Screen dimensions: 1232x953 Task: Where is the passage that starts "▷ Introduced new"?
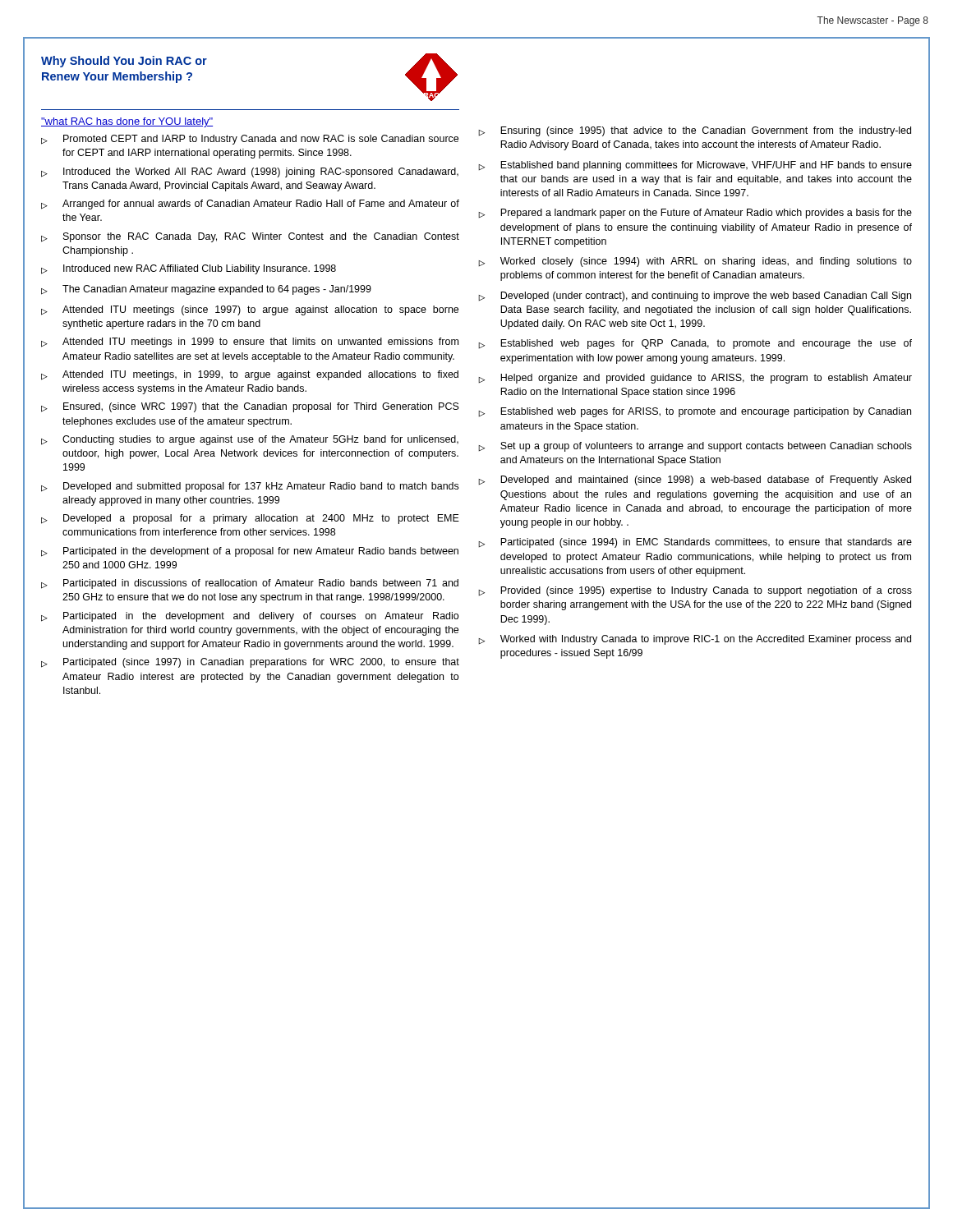(x=189, y=270)
